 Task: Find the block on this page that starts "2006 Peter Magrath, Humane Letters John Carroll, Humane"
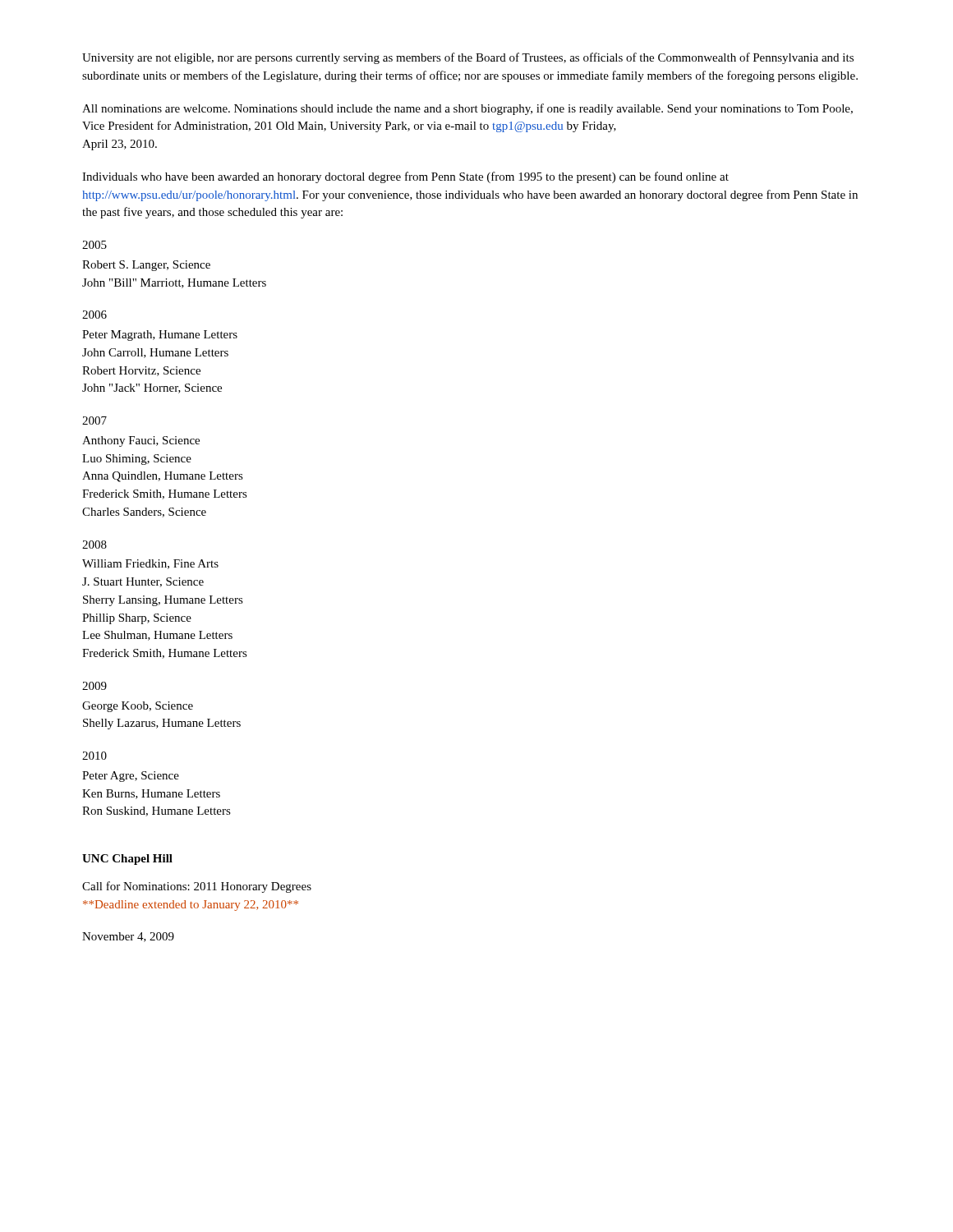94,315
